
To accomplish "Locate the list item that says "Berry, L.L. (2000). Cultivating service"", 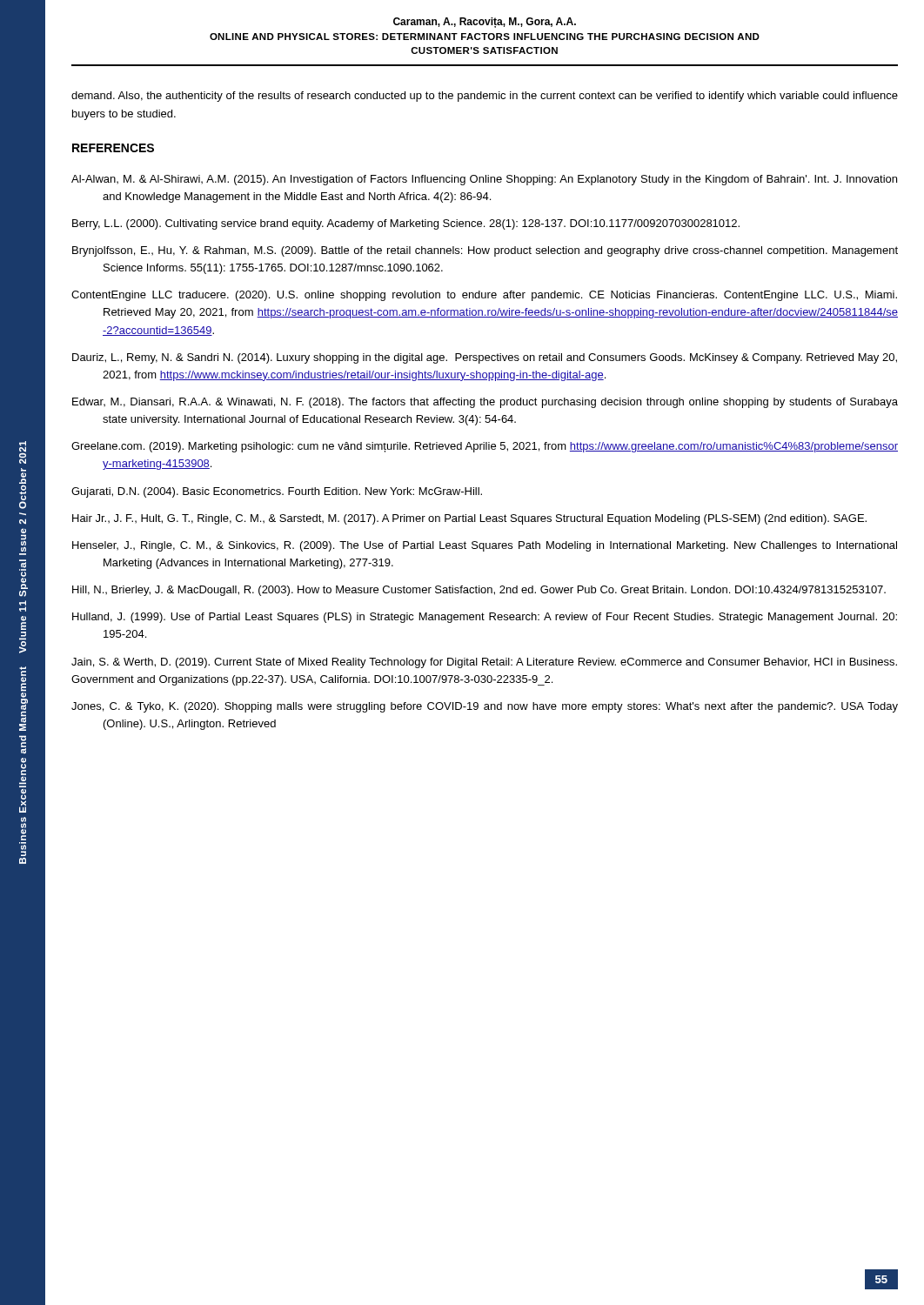I will [x=406, y=223].
